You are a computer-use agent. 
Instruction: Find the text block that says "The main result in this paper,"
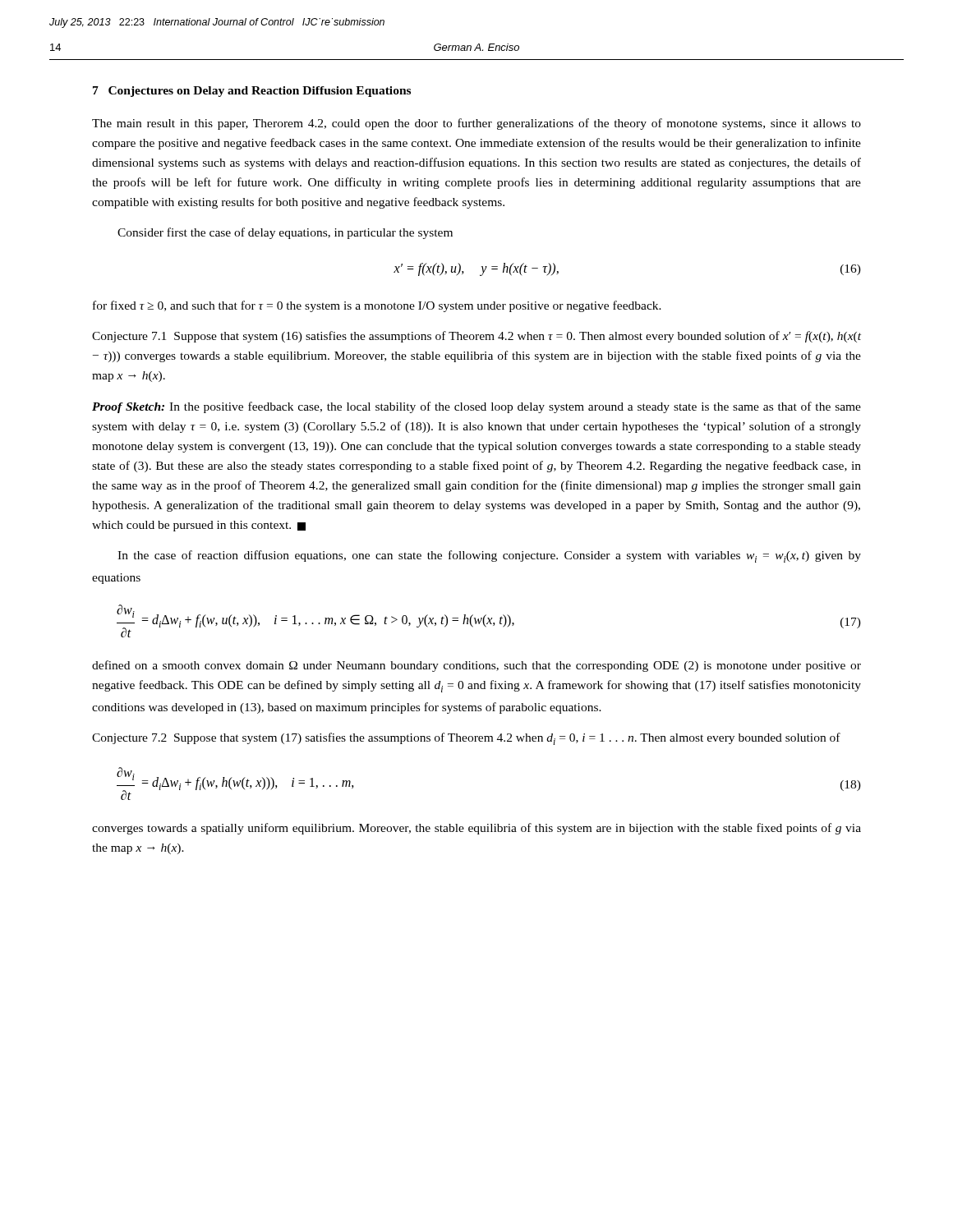[476, 162]
